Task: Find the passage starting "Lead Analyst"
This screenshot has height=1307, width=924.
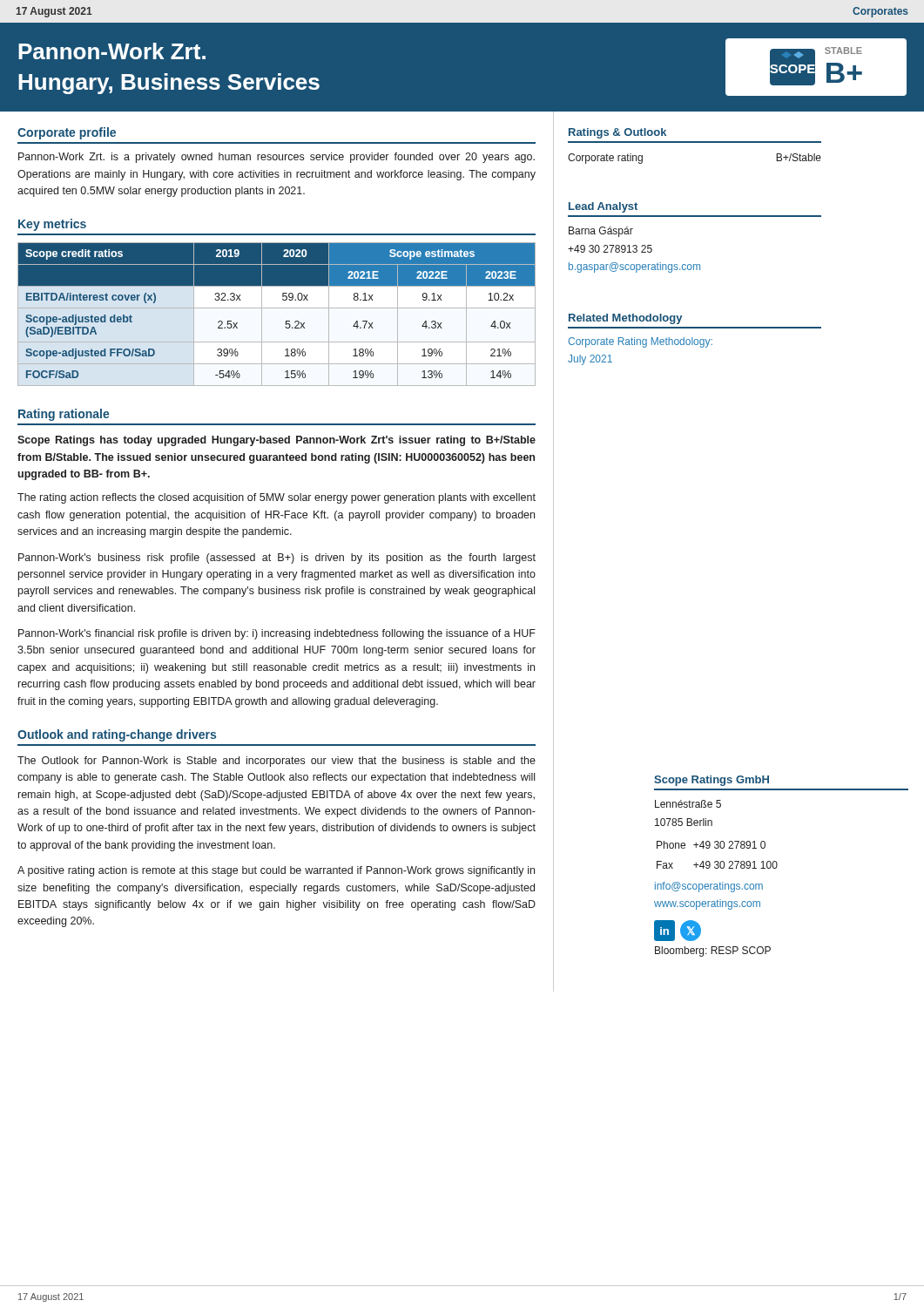Action: coord(603,206)
